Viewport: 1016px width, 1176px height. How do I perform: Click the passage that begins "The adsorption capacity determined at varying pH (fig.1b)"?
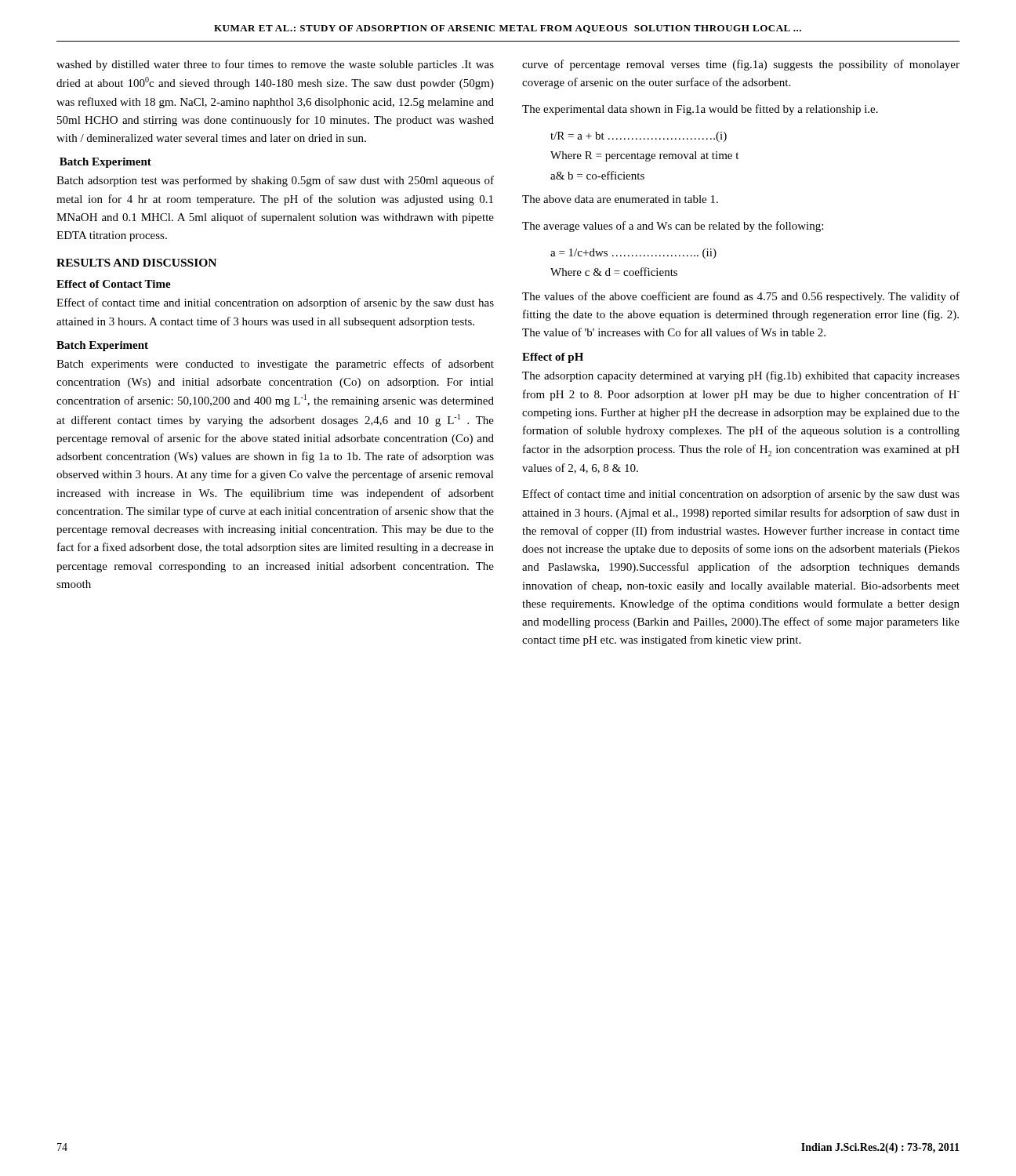[x=741, y=422]
